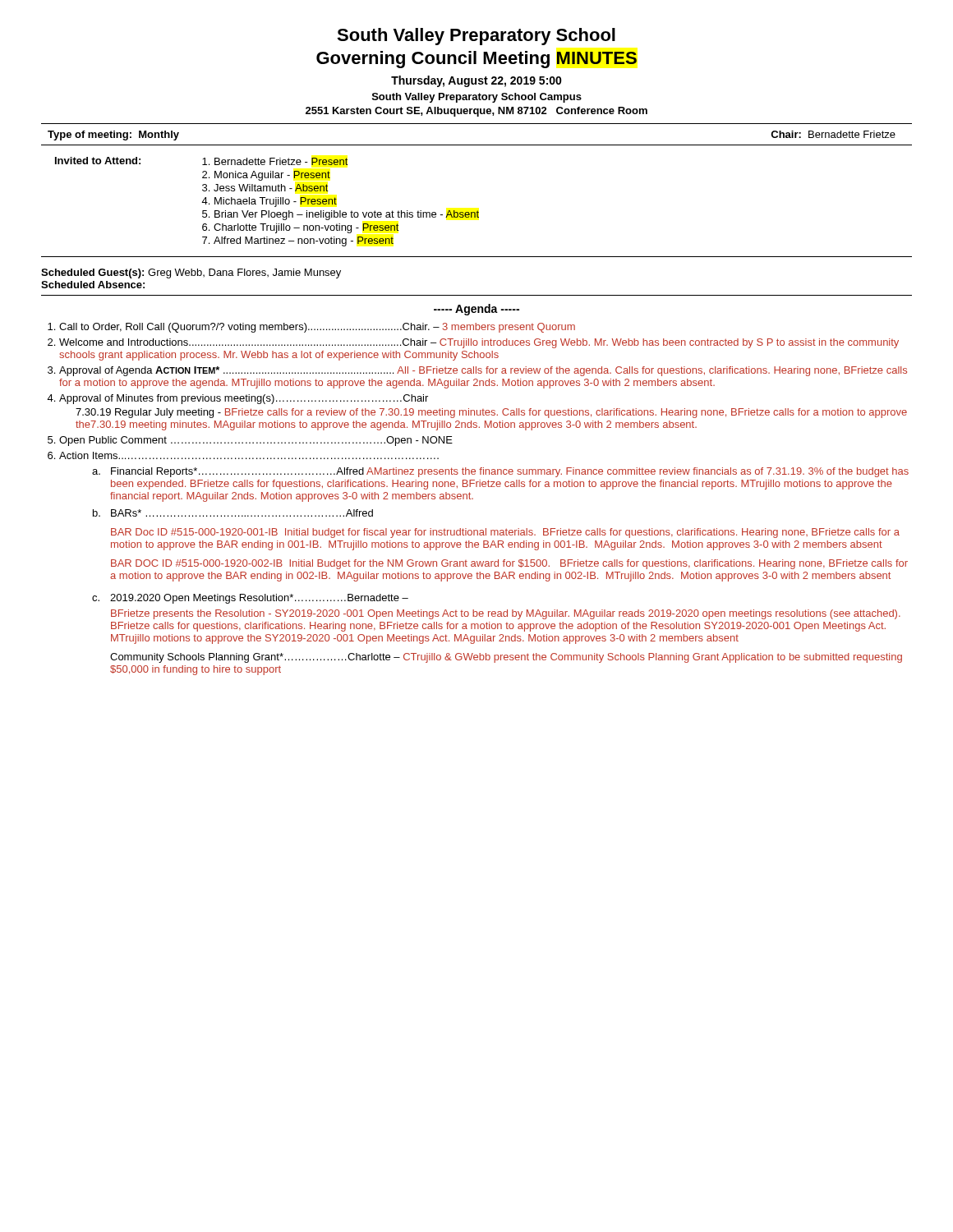Where does it say "----- Agenda -----"?
953x1232 pixels.
[x=476, y=309]
